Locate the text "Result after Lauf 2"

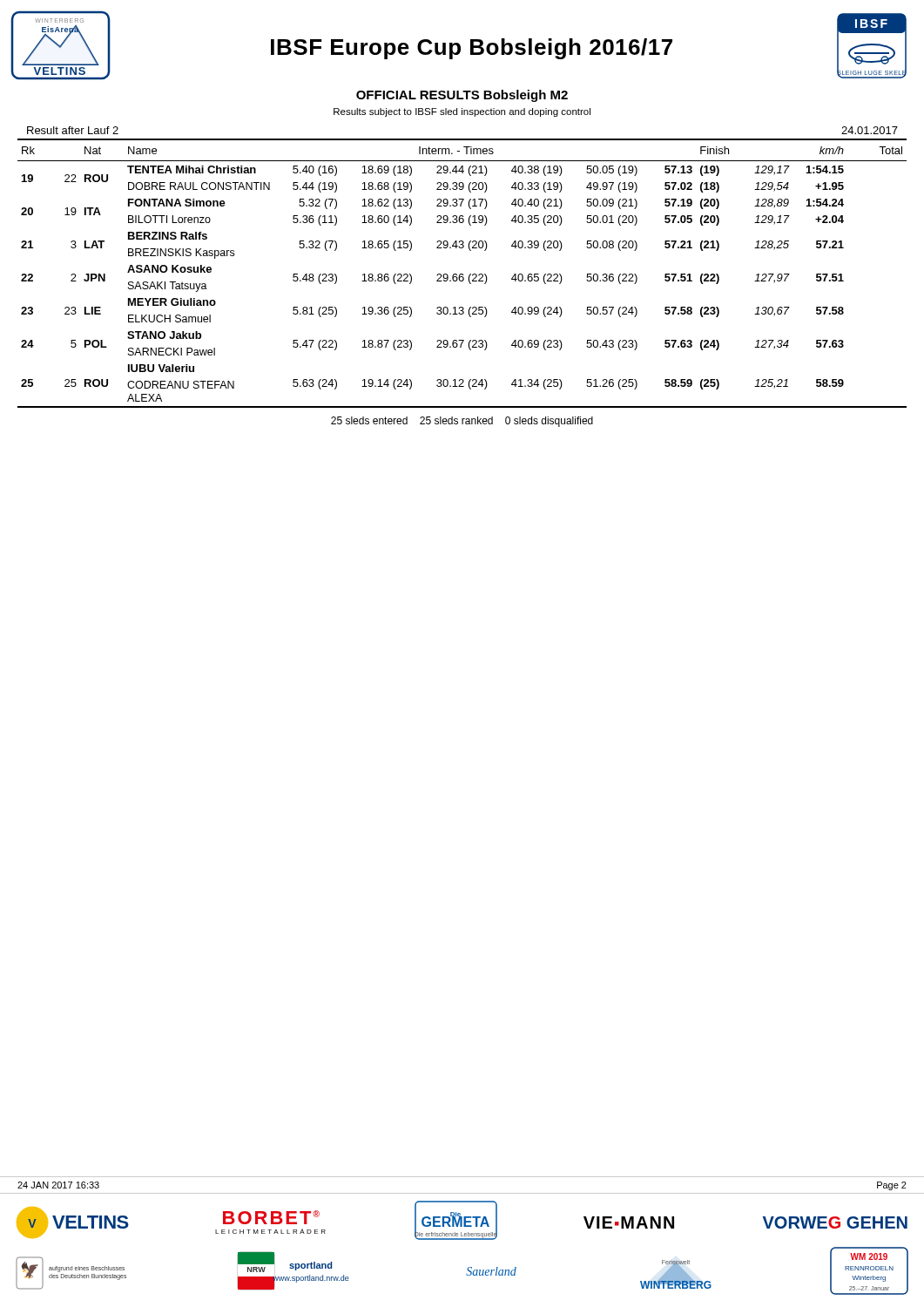pyautogui.click(x=72, y=130)
